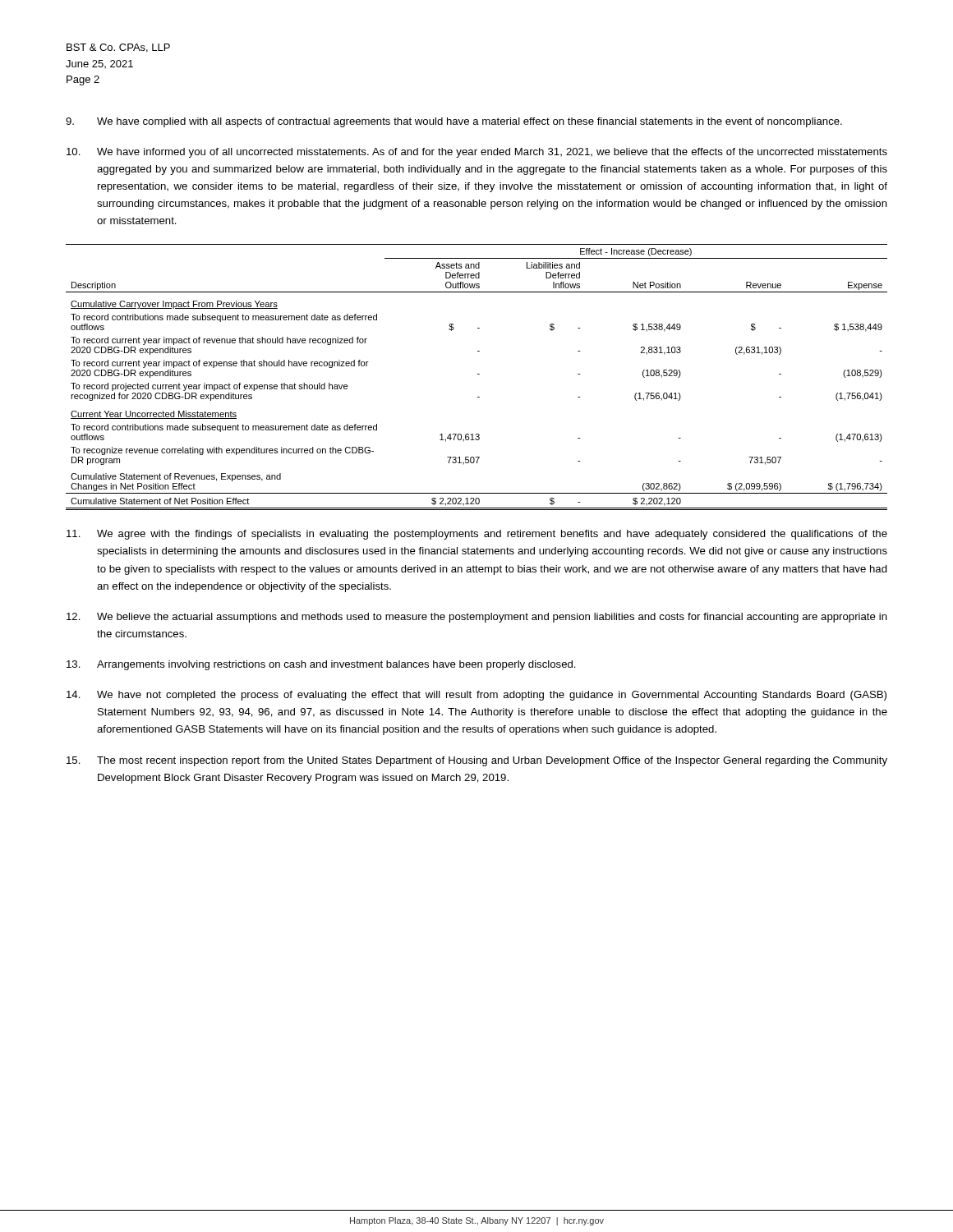953x1232 pixels.
Task: Find the table that mentions "$ 1,538,449"
Action: (x=476, y=377)
